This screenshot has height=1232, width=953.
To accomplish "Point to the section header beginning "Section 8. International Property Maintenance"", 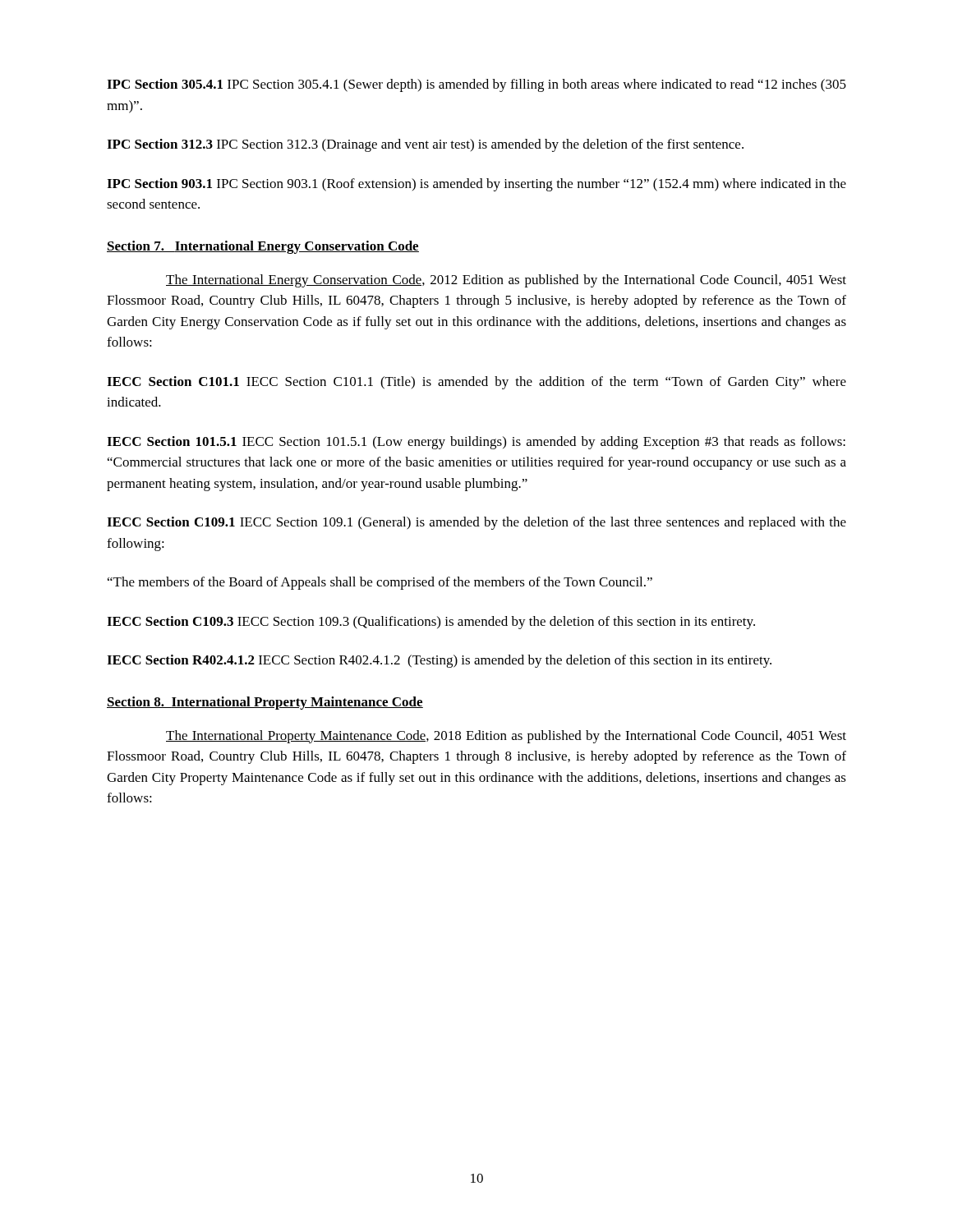I will coord(265,701).
